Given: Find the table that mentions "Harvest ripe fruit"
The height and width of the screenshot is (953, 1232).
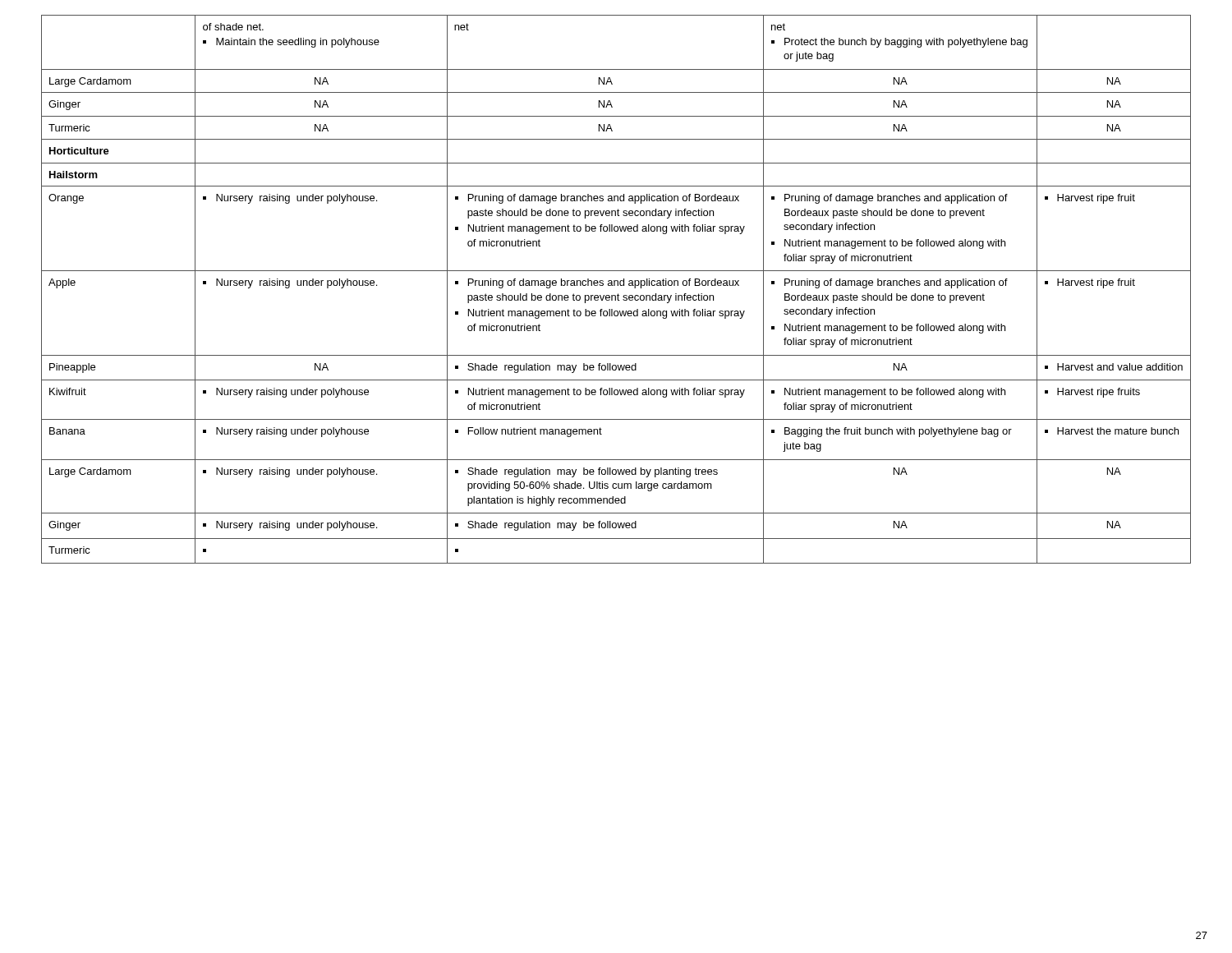Looking at the screenshot, I should pyautogui.click(x=616, y=289).
